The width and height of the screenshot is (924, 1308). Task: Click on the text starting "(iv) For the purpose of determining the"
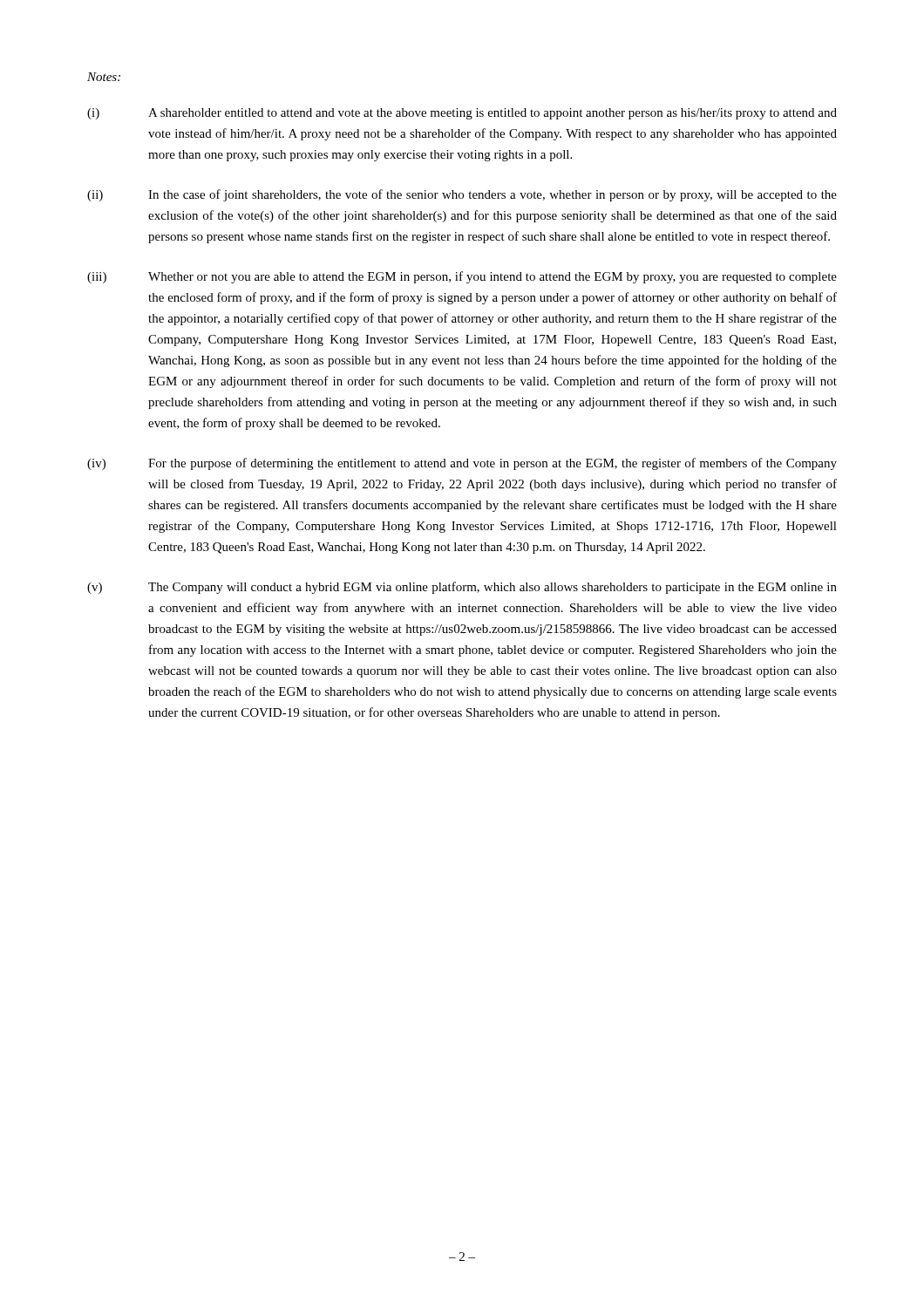[462, 505]
